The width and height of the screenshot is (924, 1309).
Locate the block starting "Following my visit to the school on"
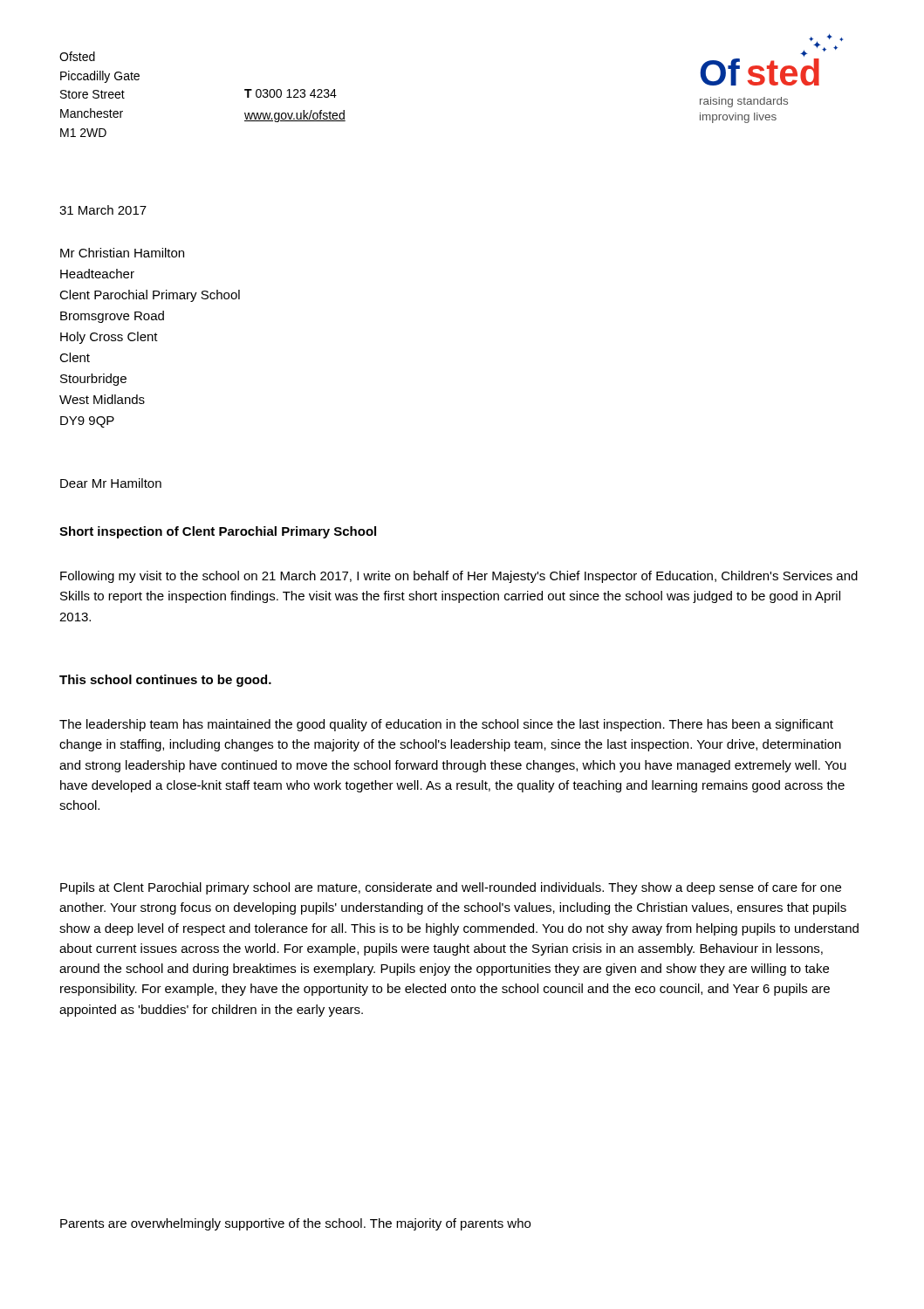(459, 596)
